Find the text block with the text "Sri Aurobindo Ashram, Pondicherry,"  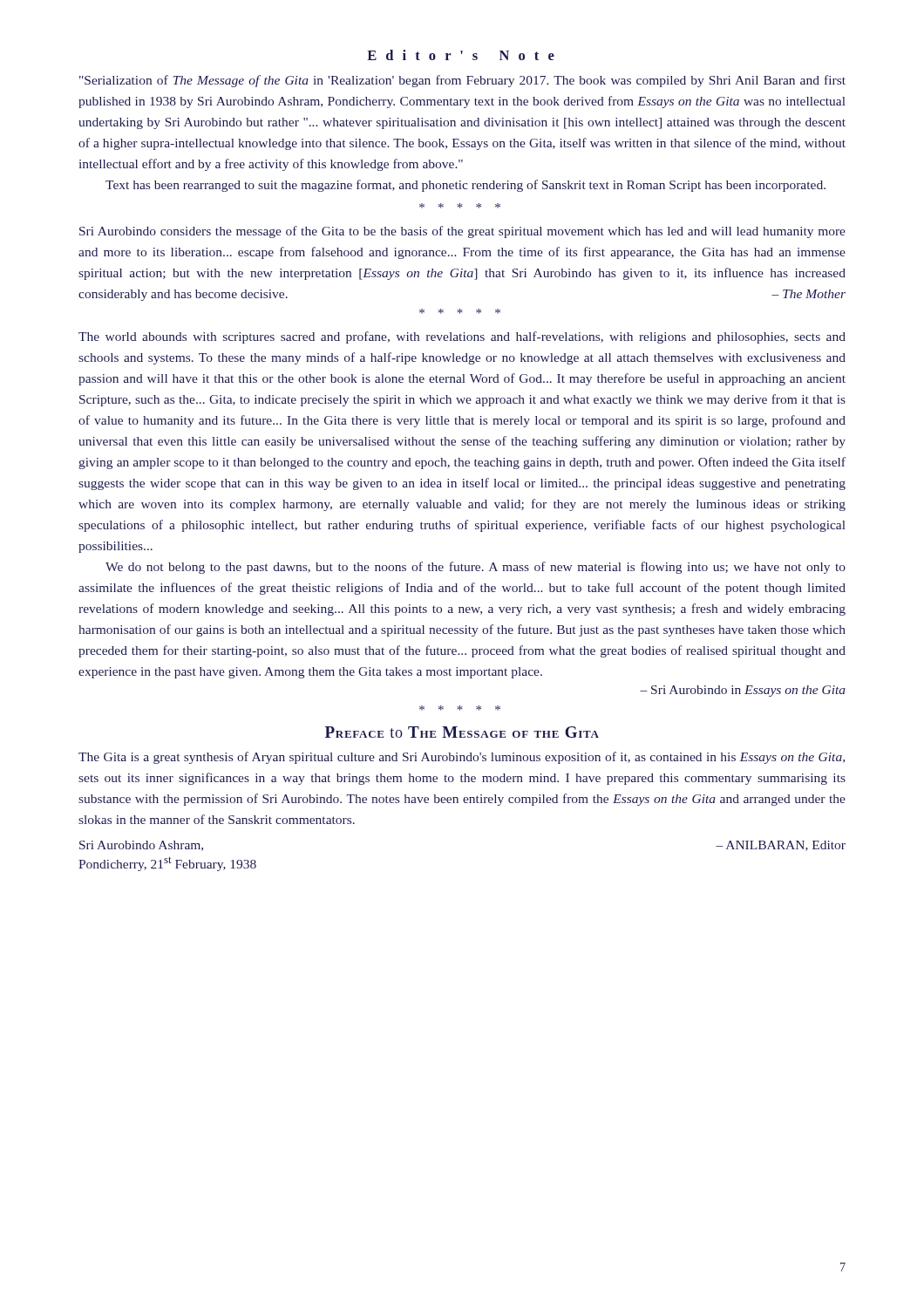(x=143, y=845)
